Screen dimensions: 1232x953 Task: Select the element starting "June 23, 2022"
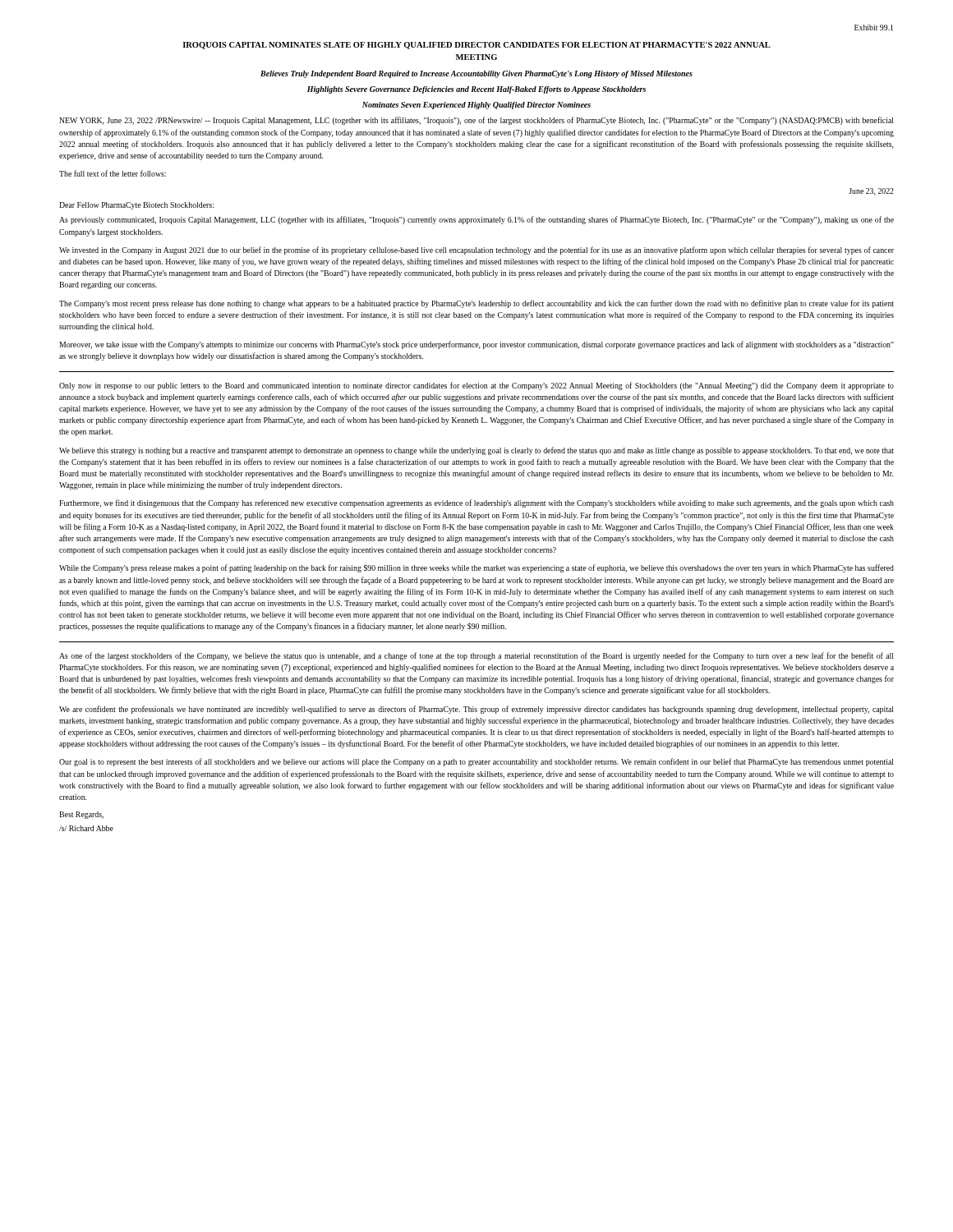(x=871, y=191)
